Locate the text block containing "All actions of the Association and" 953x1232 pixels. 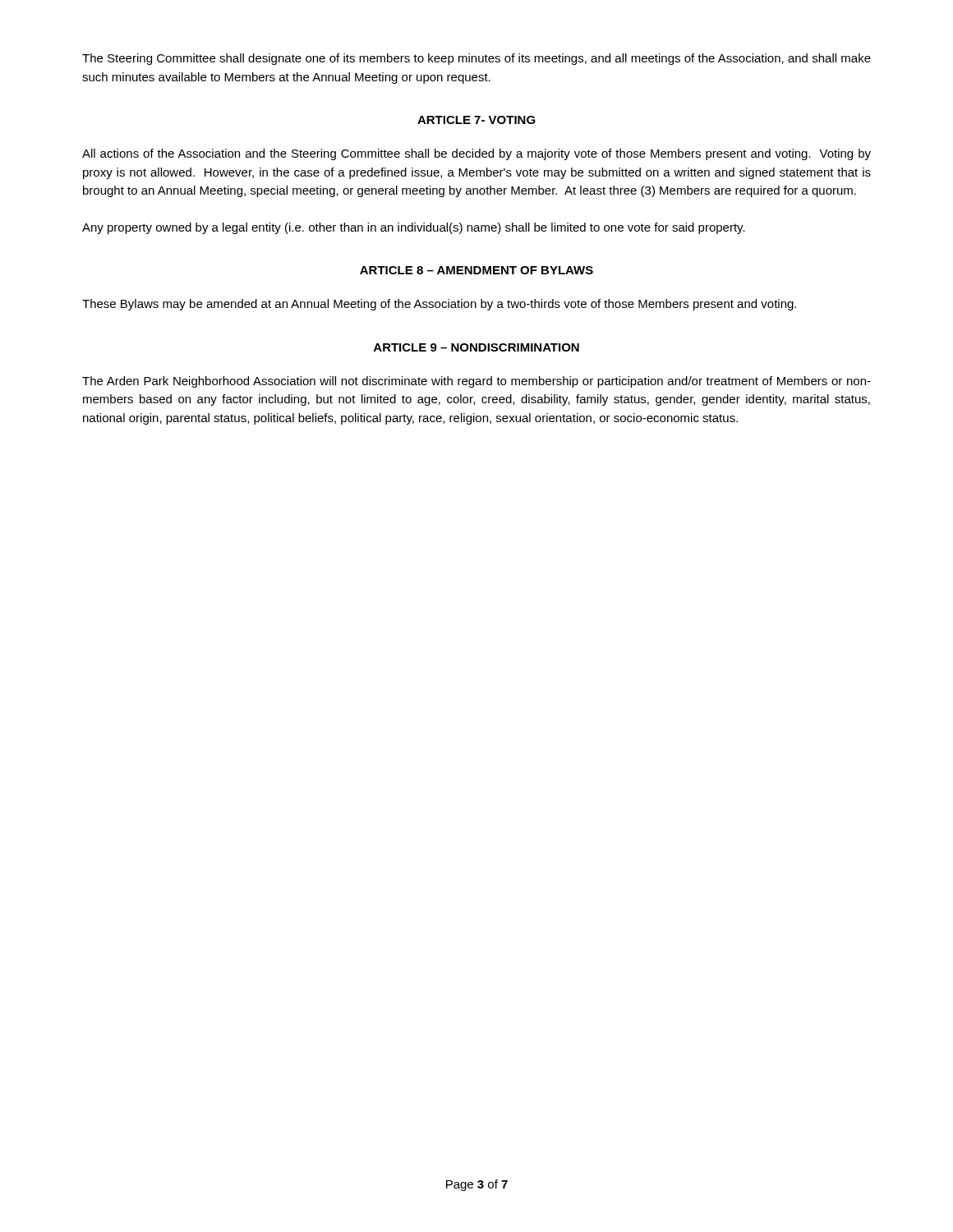[x=476, y=172]
